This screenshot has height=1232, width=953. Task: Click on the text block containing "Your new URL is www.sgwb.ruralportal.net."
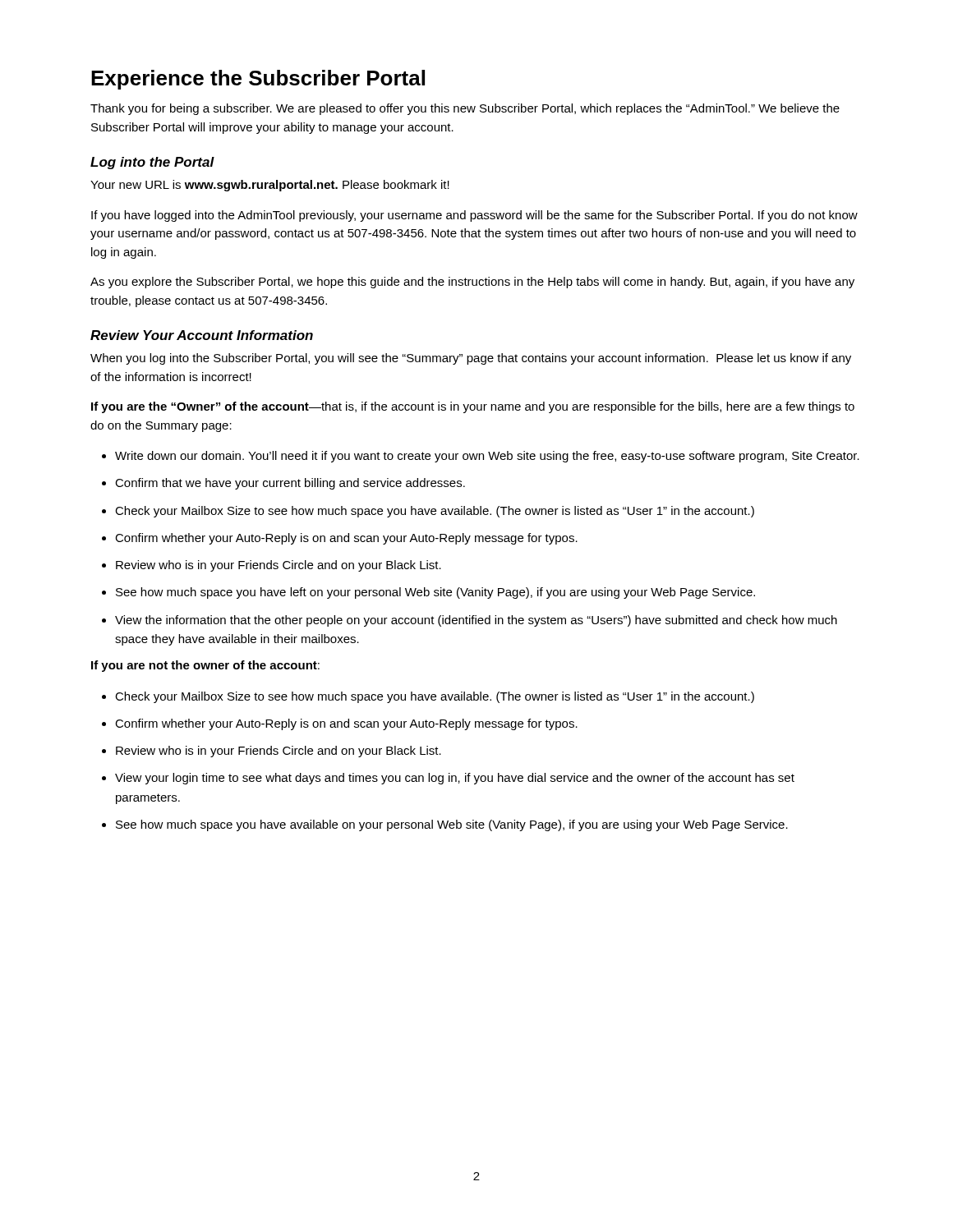tap(270, 184)
